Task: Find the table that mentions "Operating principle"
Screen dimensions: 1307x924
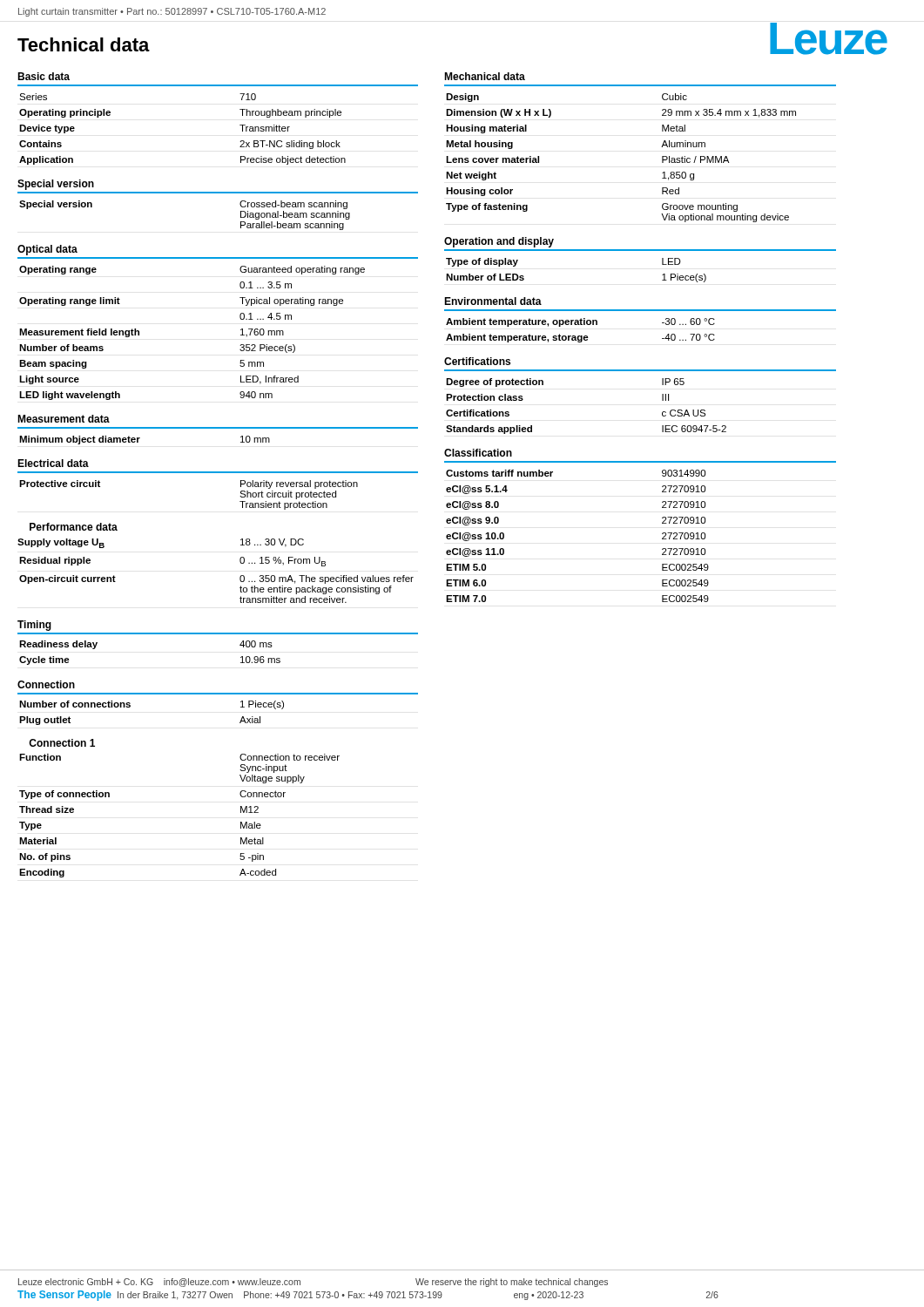Action: point(218,128)
